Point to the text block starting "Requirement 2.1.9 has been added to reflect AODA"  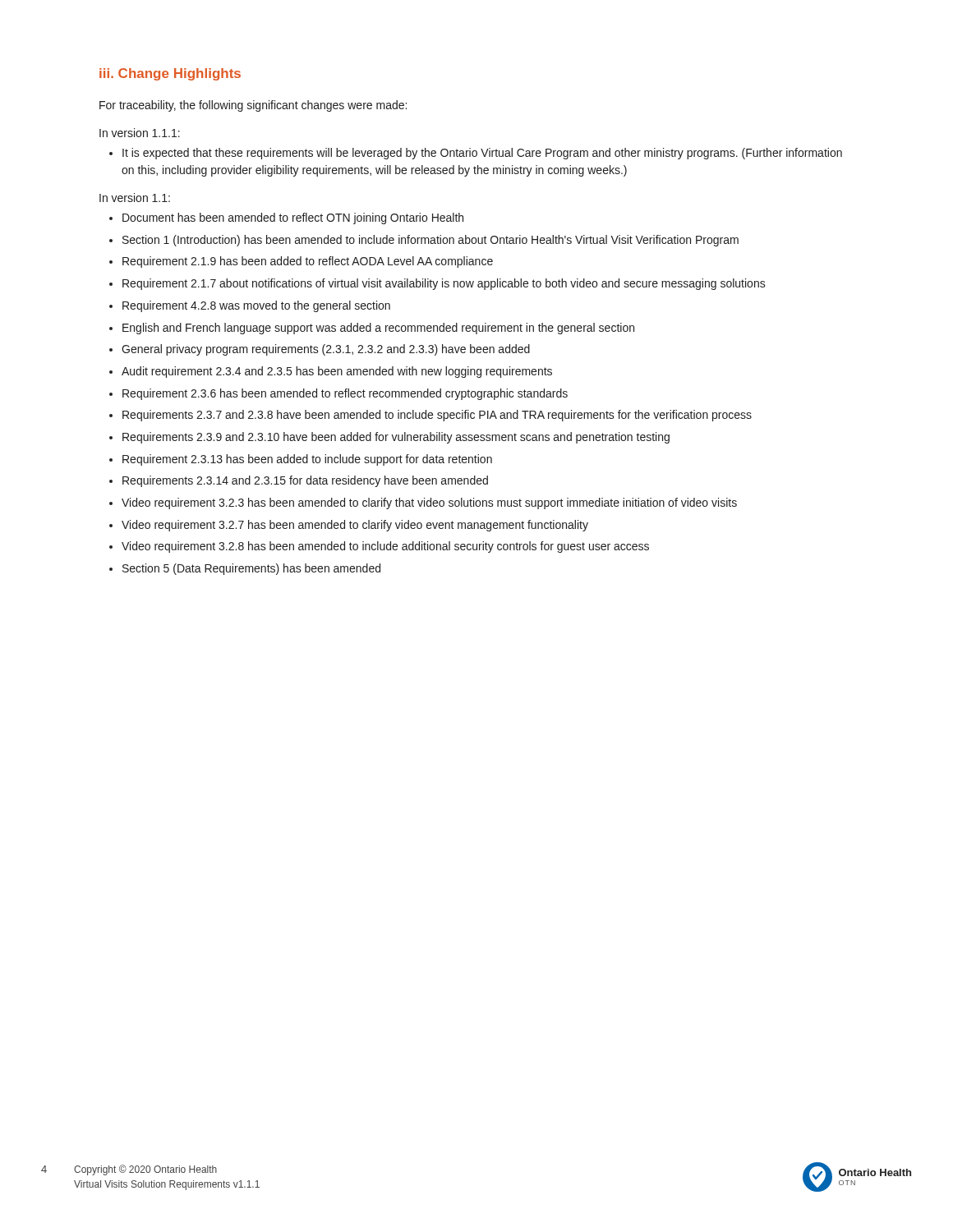(307, 262)
